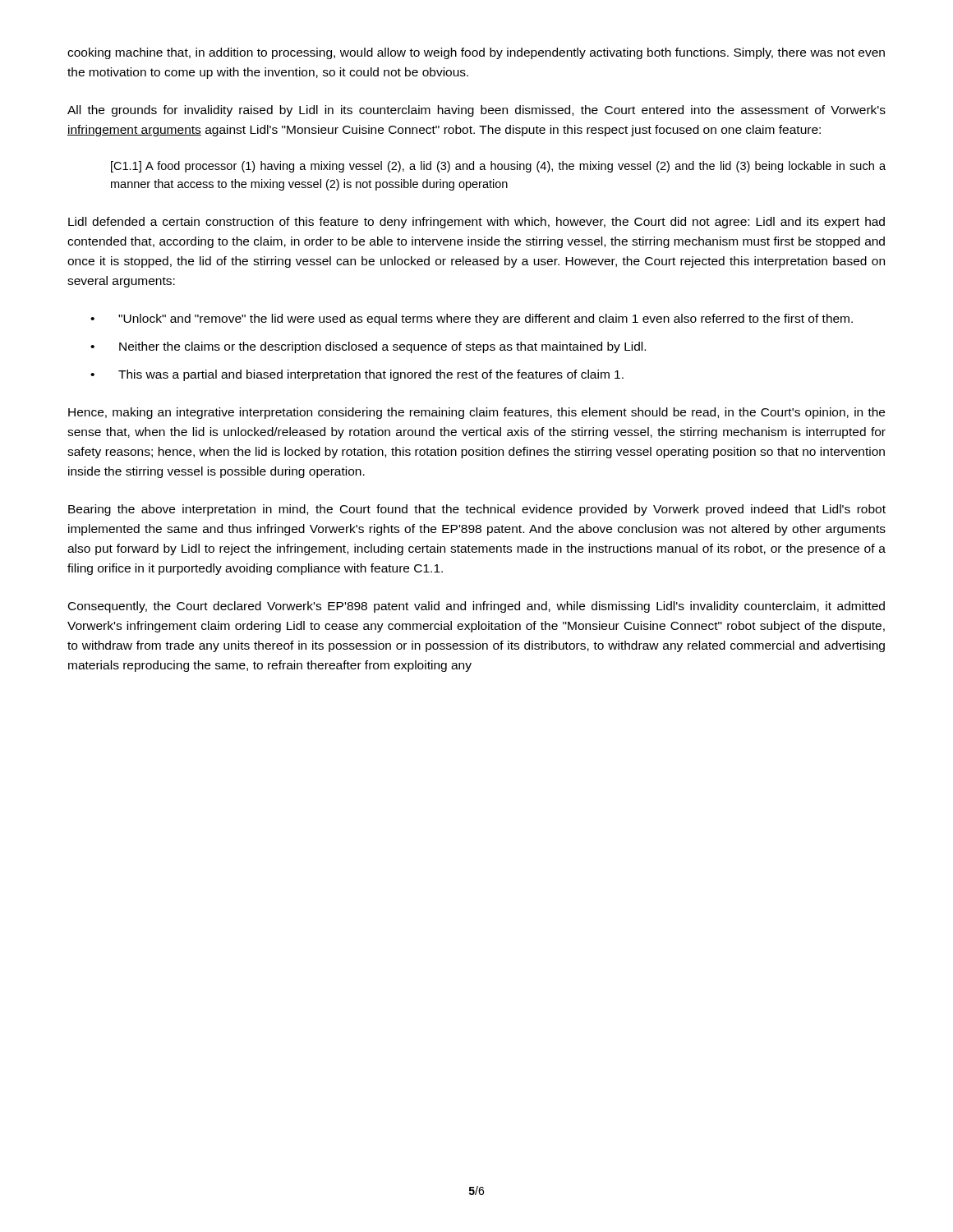Click on the region starting "Hence, making an integrative interpretation considering the remaining"
Image resolution: width=953 pixels, height=1232 pixels.
coord(476,441)
